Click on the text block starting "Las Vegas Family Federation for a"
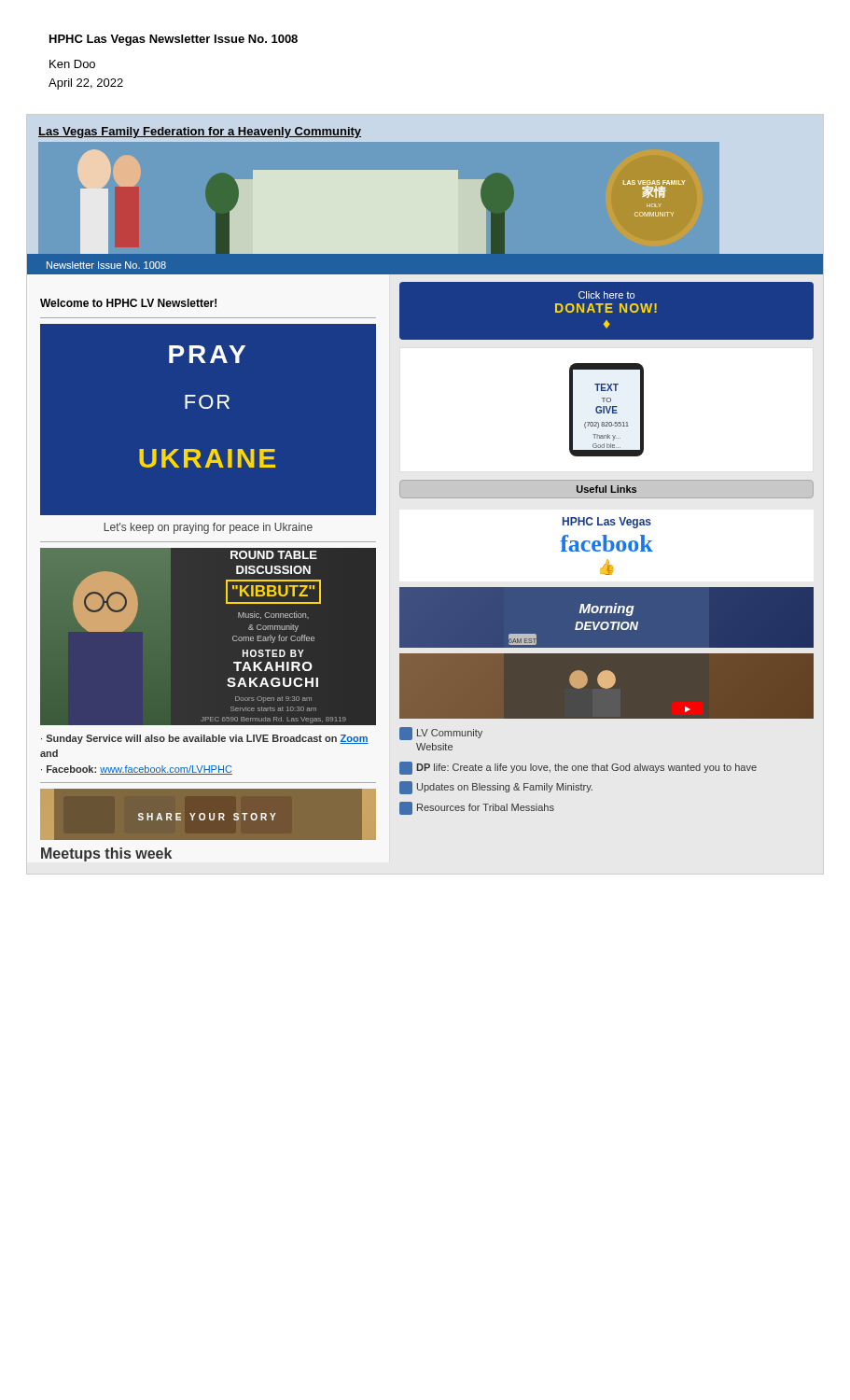This screenshot has width=850, height=1400. (200, 131)
